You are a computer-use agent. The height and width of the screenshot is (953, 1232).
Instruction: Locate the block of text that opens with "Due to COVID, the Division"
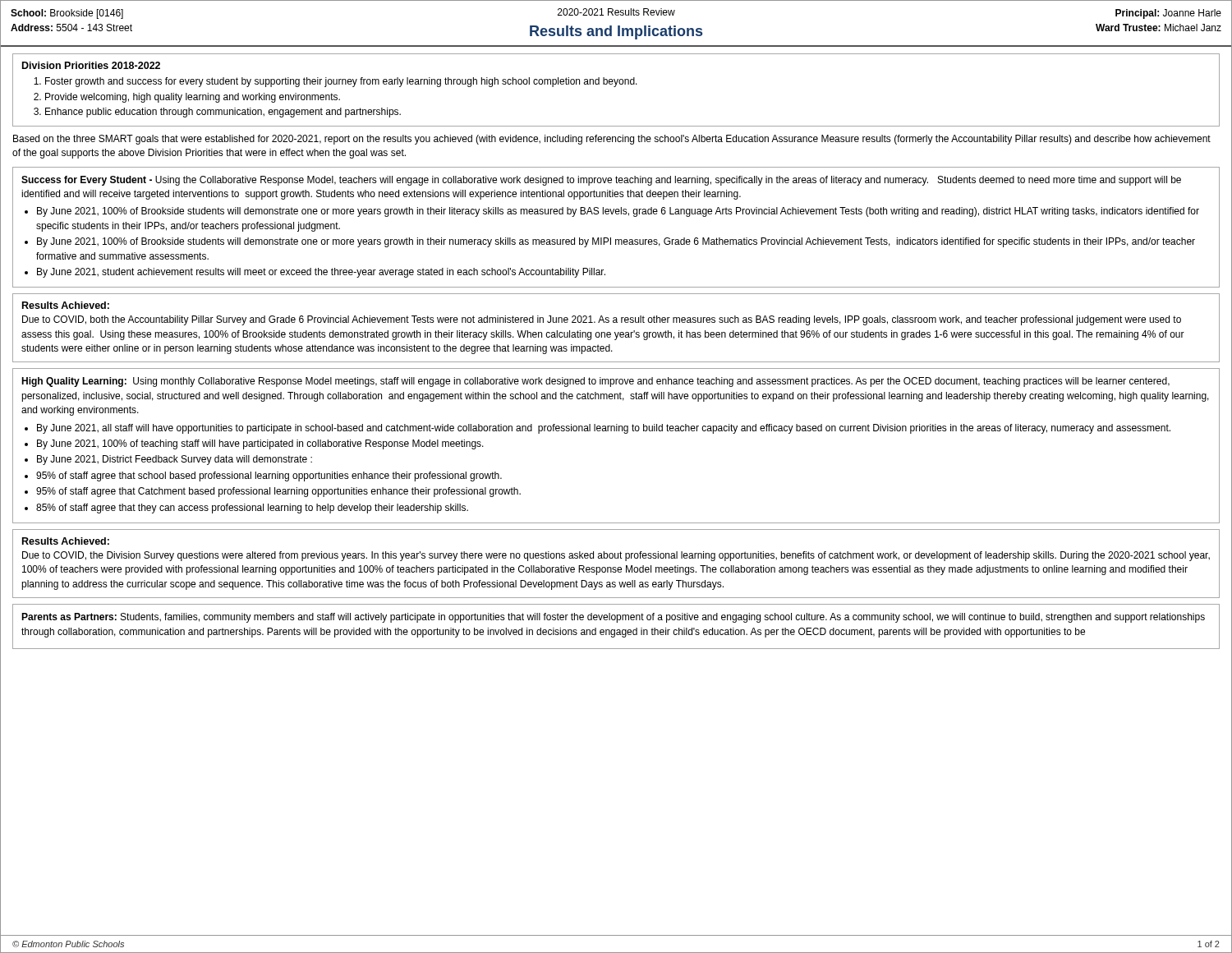pyautogui.click(x=616, y=570)
